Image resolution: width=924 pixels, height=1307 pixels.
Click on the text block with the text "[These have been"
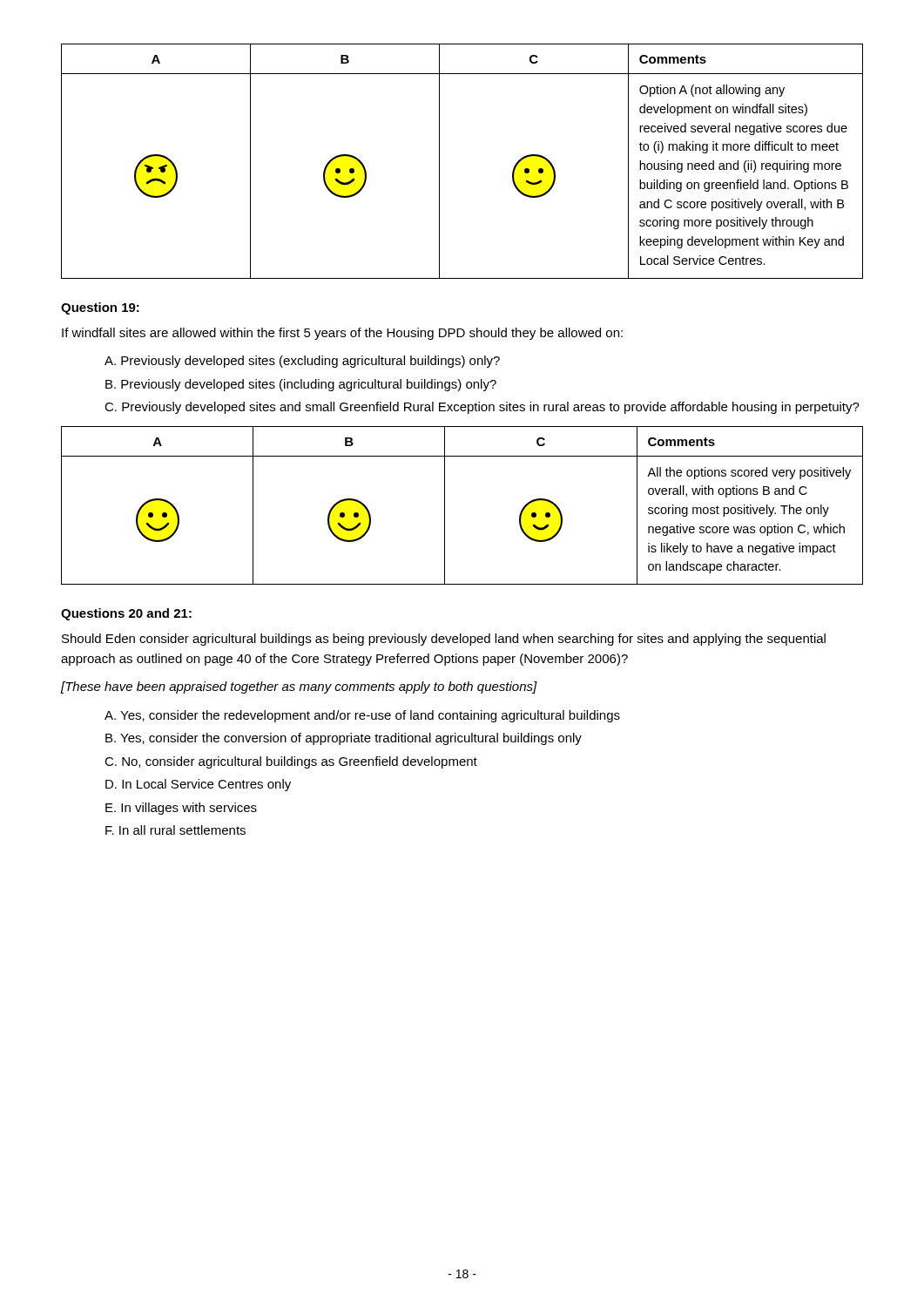pos(299,686)
